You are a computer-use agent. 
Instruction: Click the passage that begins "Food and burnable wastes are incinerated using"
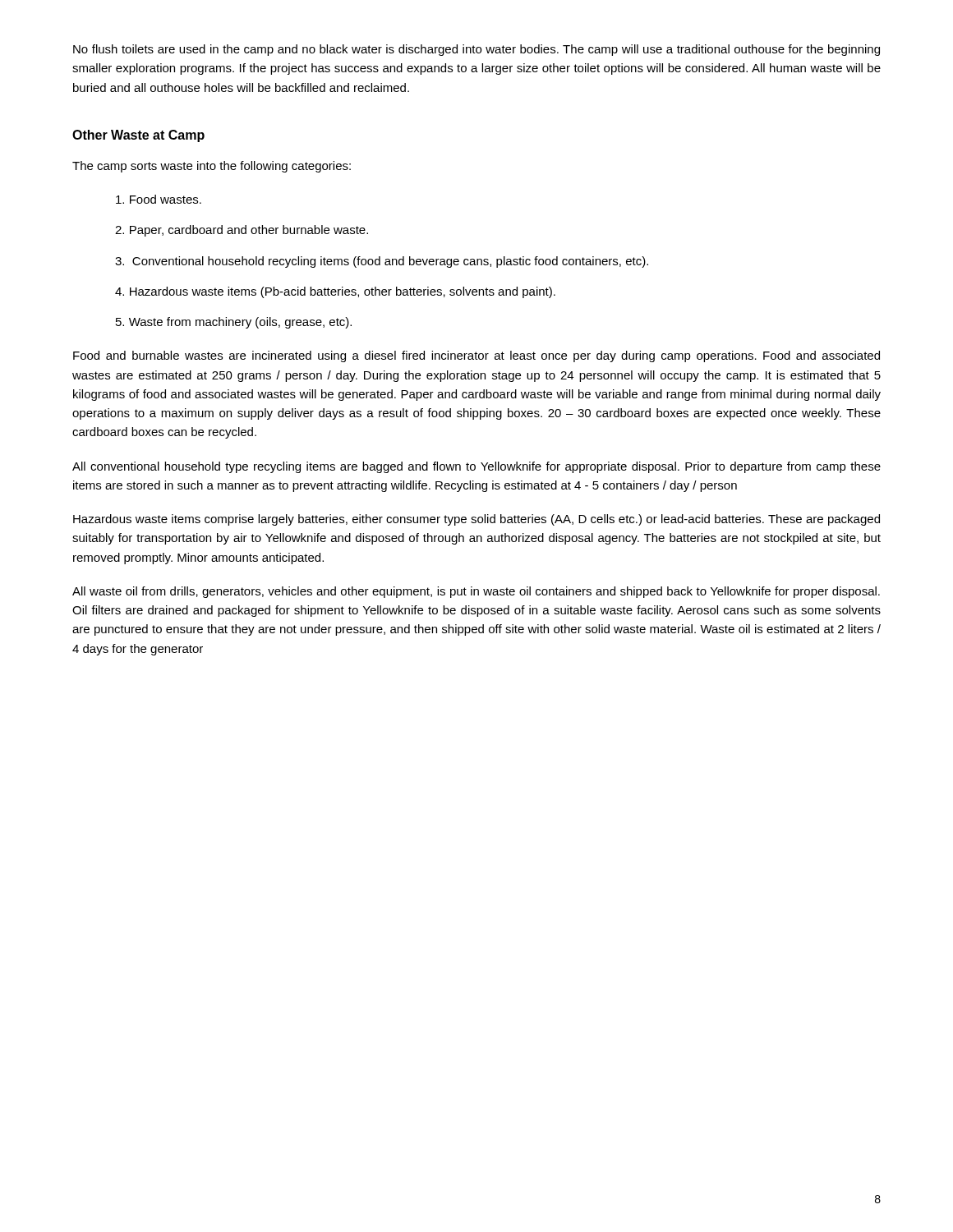[476, 394]
